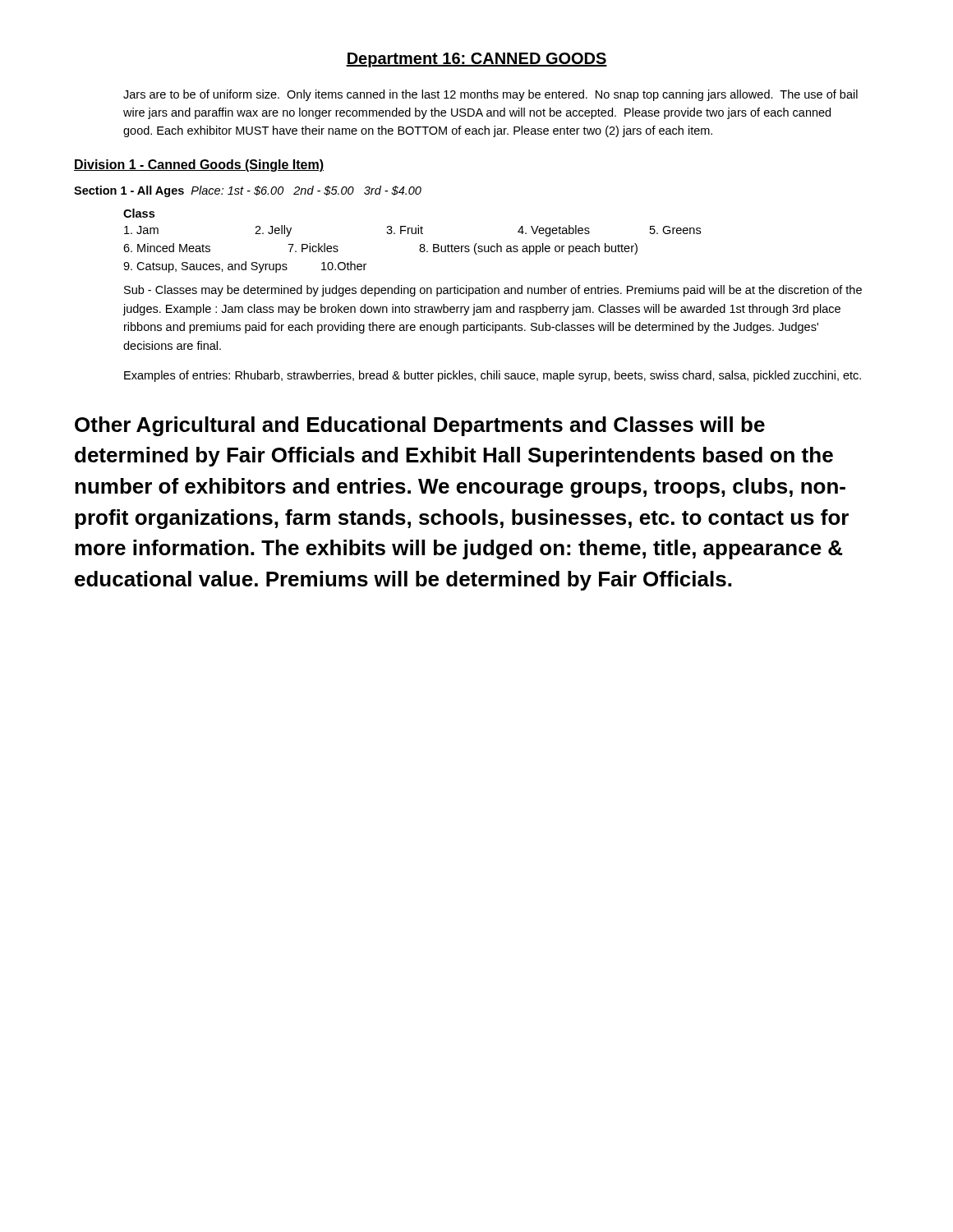953x1232 pixels.
Task: Locate the text block containing "Examples of entries: Rhubarb, strawberries,"
Action: click(x=493, y=375)
